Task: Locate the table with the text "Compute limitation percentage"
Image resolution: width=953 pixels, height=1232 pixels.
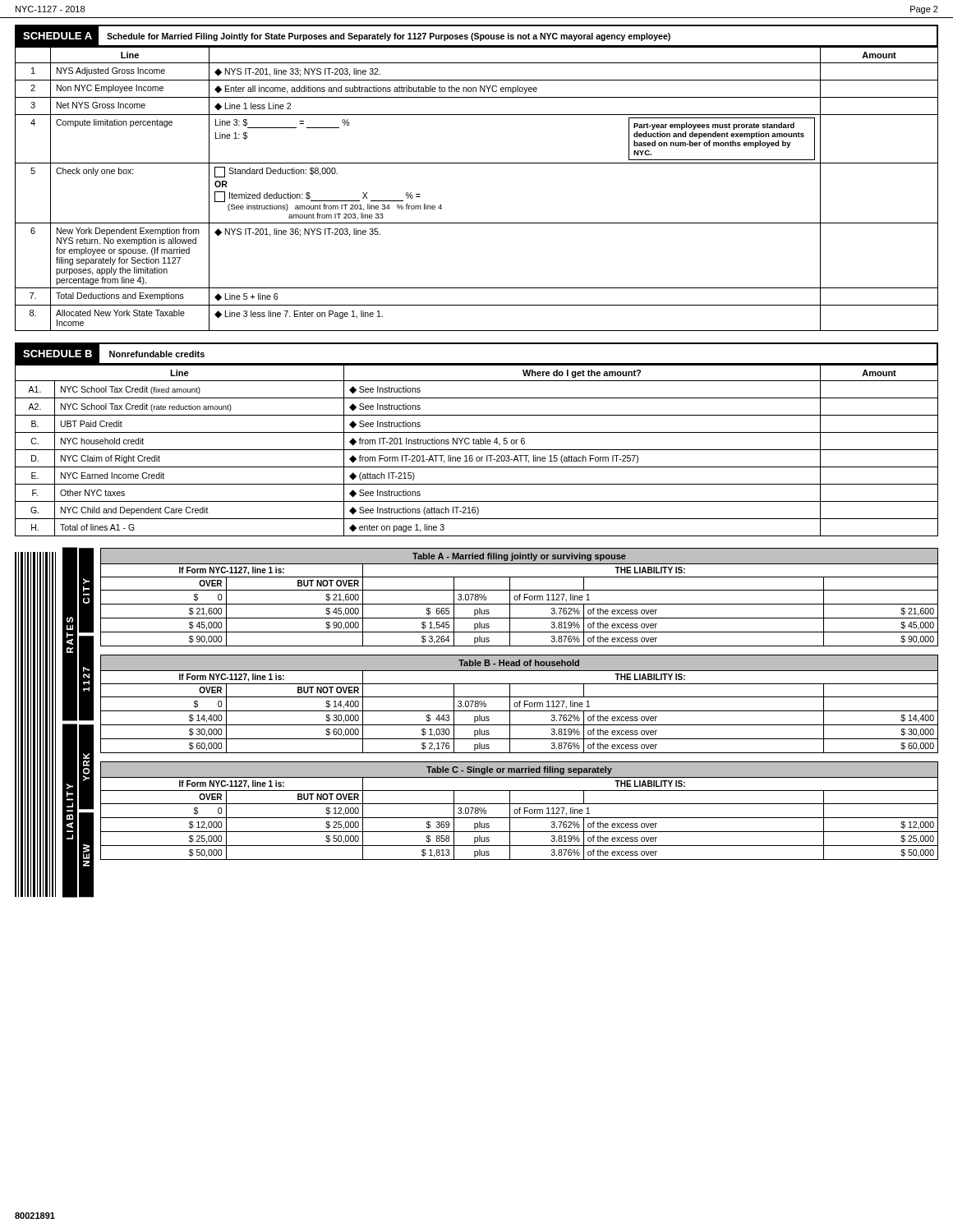Action: (x=476, y=189)
